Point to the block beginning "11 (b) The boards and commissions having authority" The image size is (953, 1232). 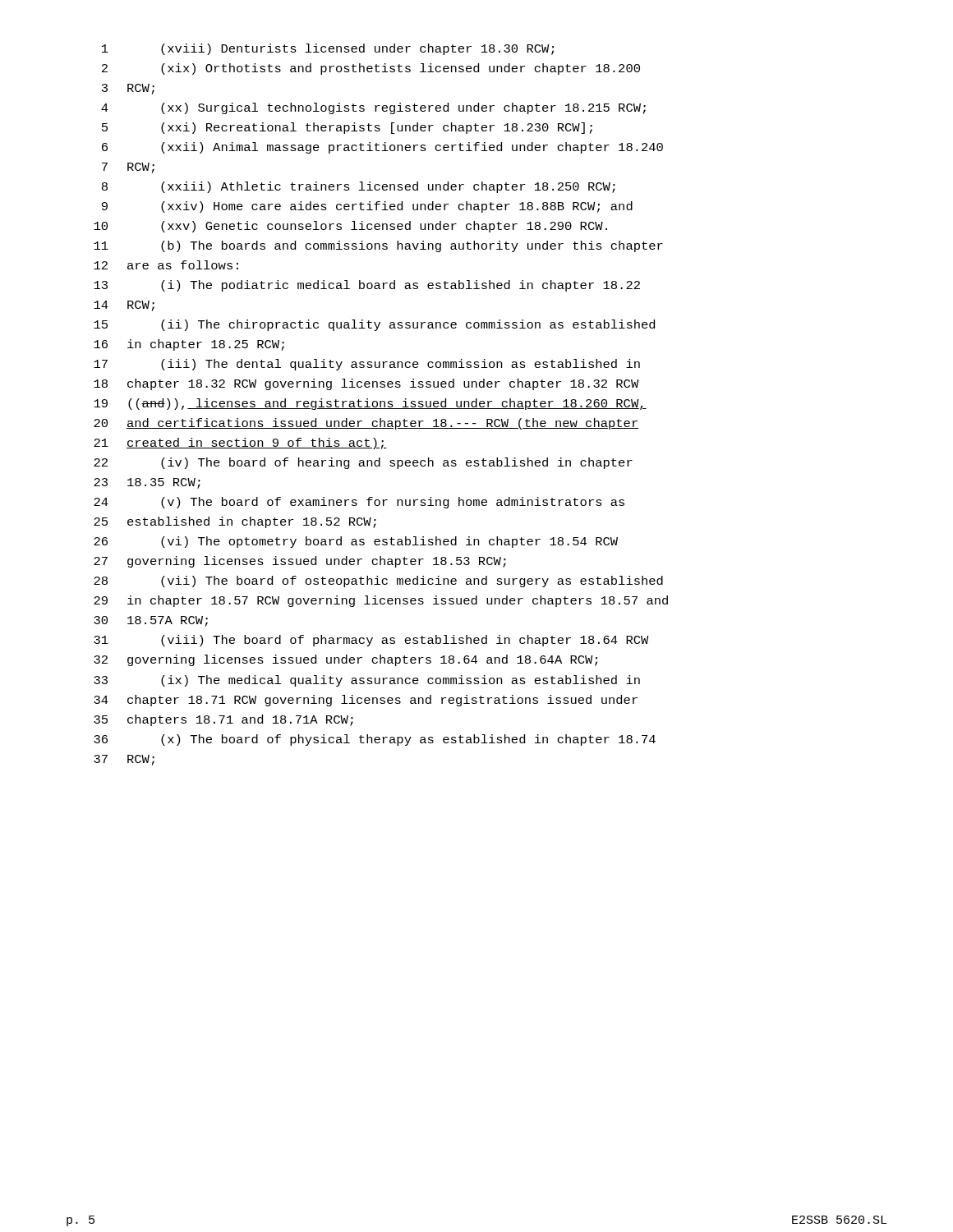point(476,247)
